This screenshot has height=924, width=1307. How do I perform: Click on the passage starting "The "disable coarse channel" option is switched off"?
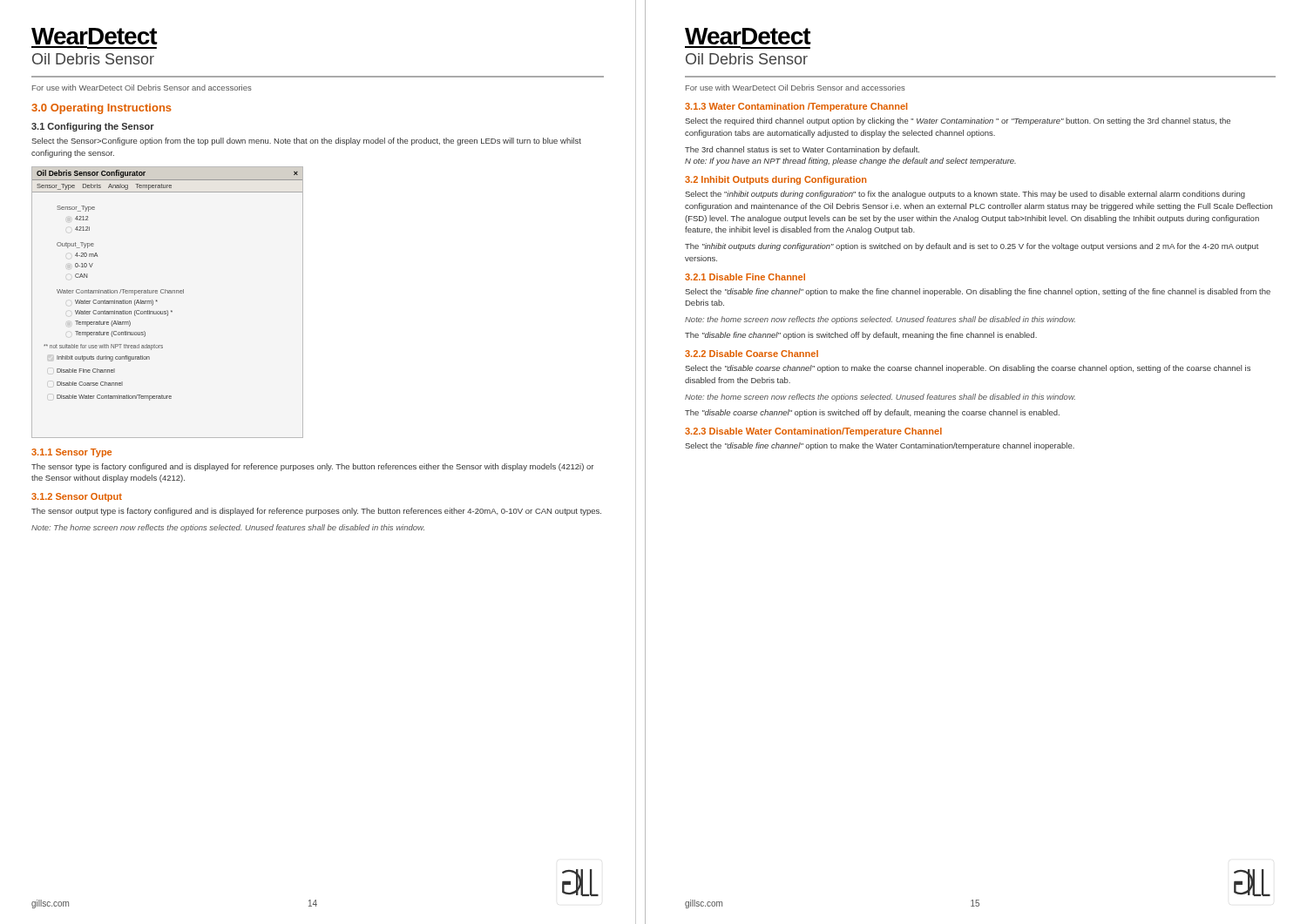point(872,412)
